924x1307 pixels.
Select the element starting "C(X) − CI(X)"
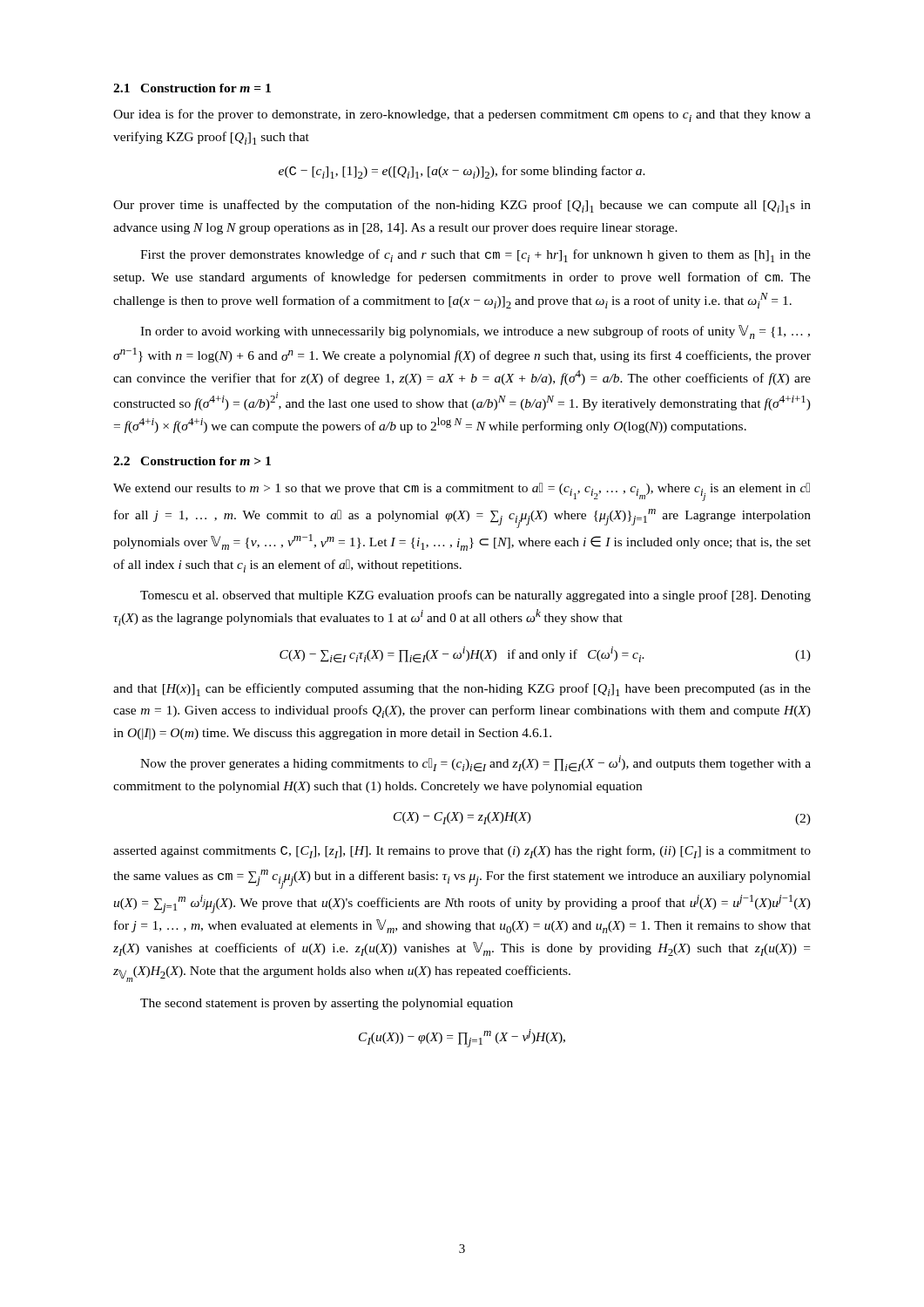pyautogui.click(x=462, y=818)
